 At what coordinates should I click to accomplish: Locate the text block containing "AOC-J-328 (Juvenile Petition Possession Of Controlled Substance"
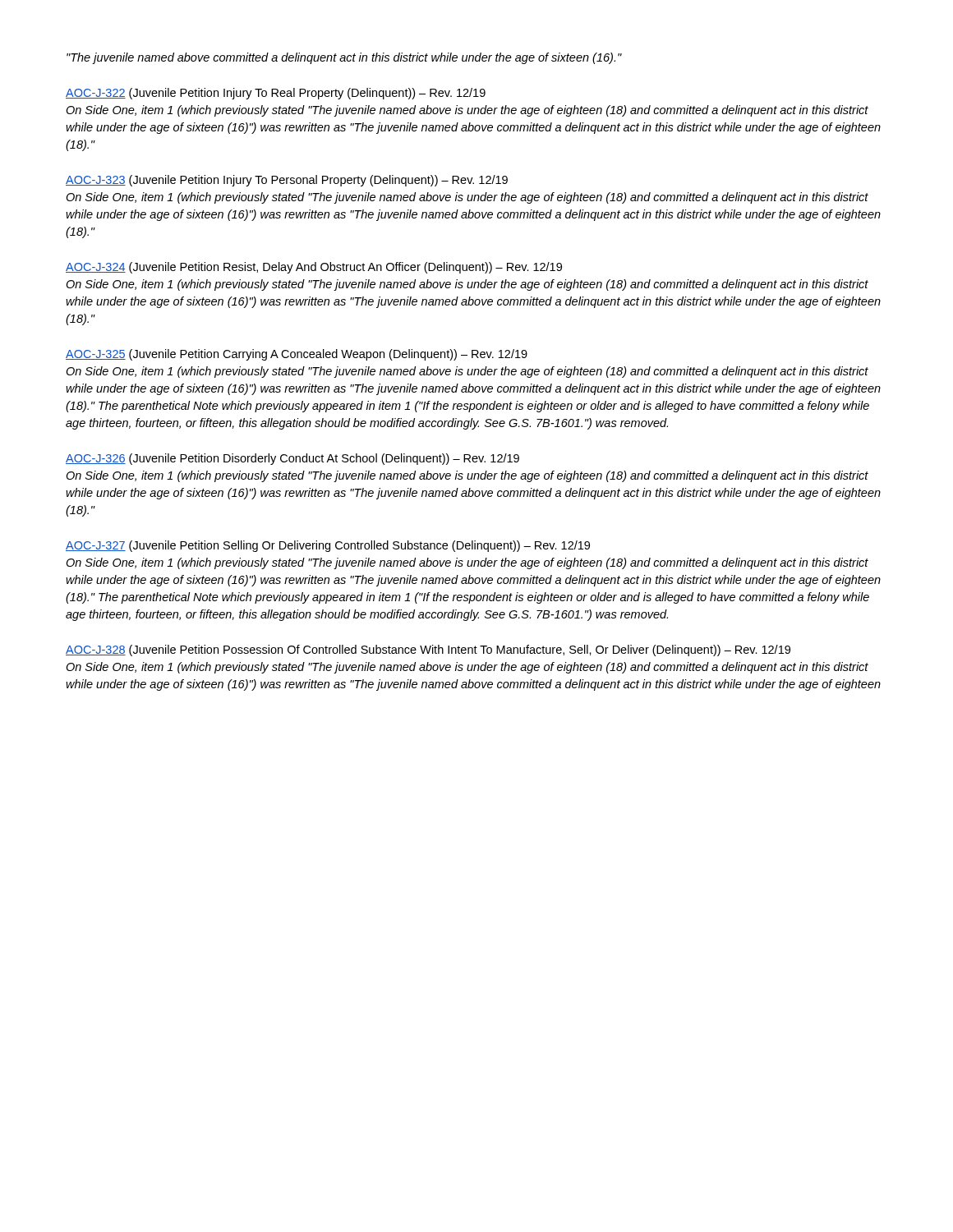(476, 668)
